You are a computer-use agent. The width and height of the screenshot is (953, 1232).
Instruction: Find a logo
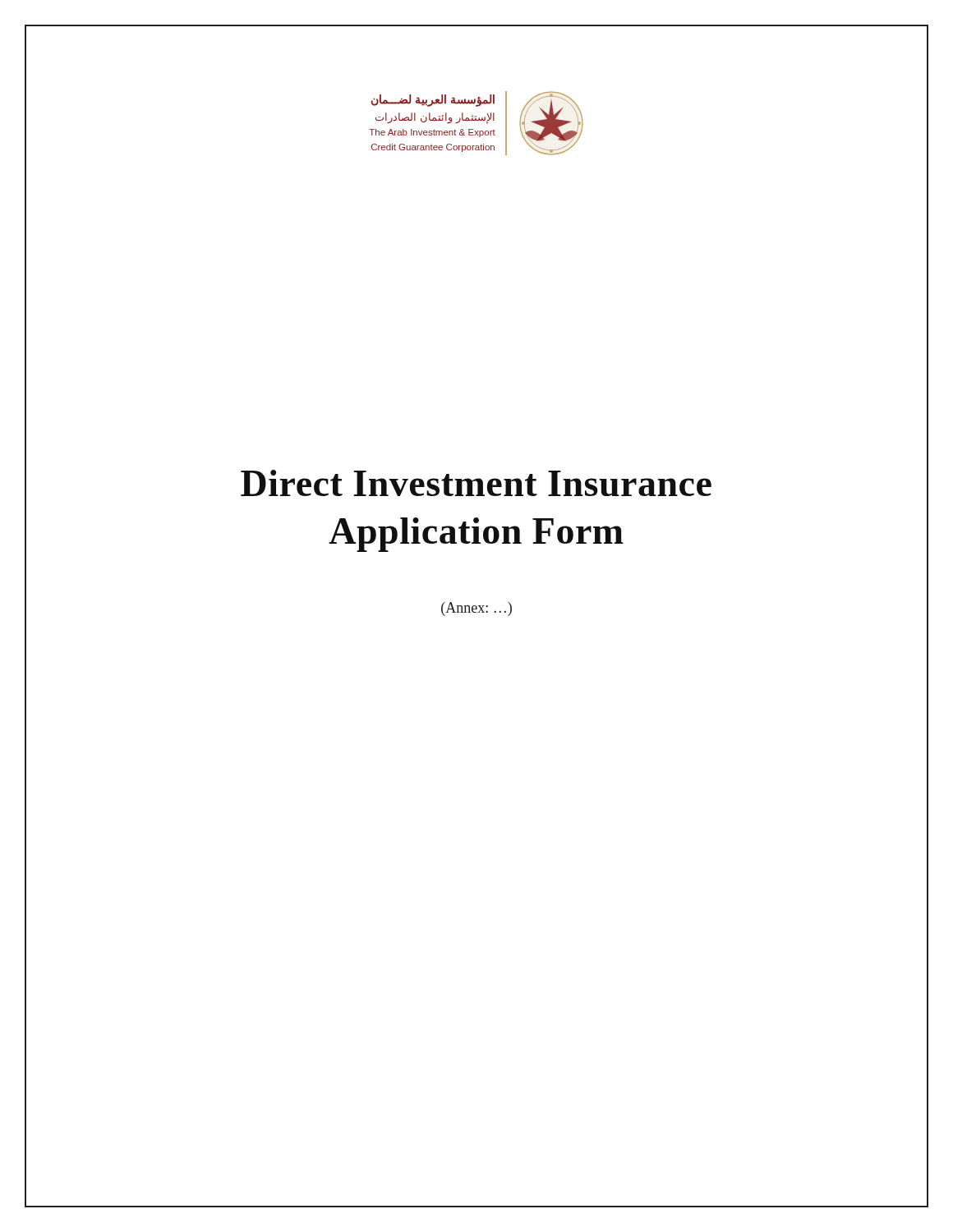[x=476, y=123]
